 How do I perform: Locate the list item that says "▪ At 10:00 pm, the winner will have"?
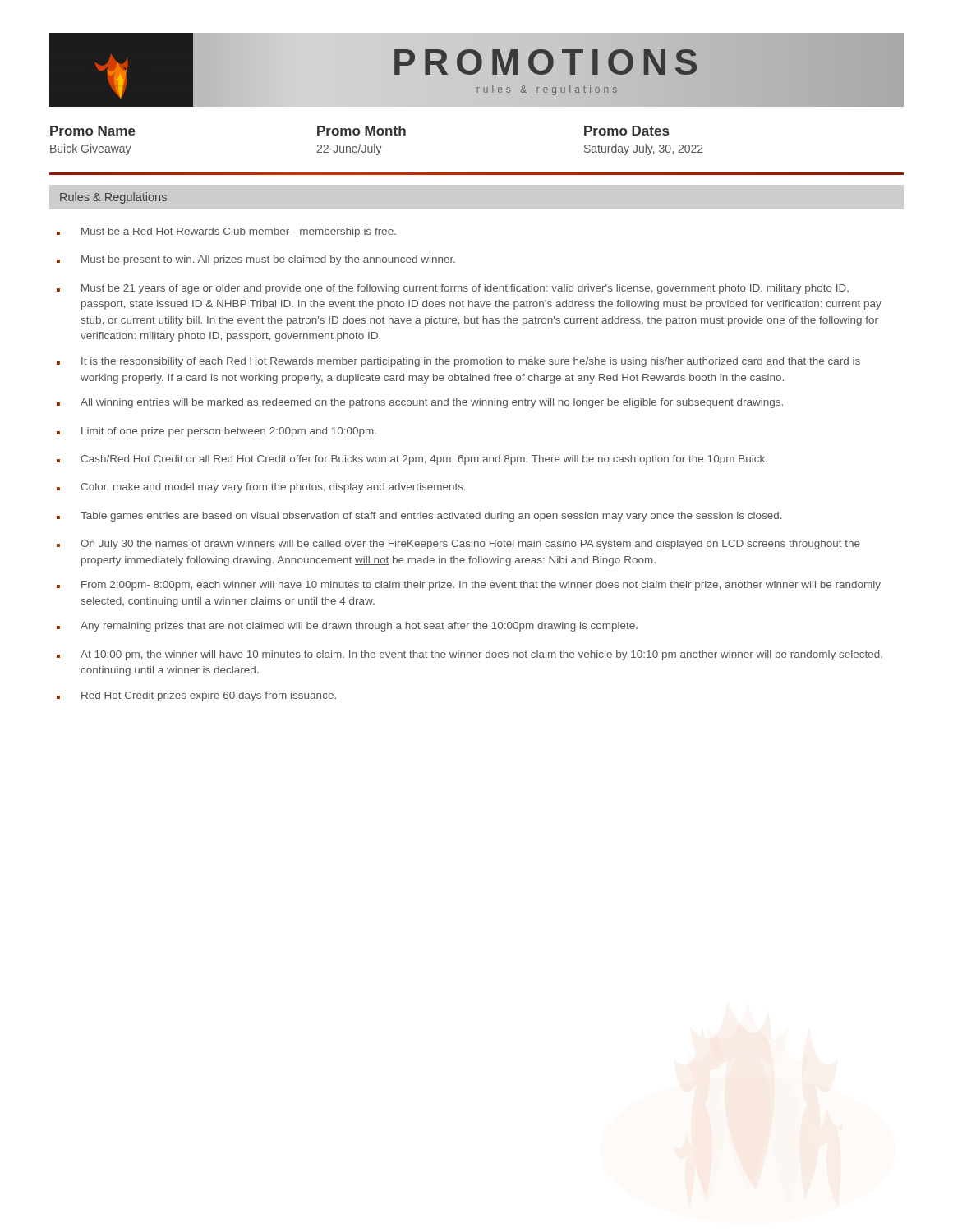[472, 662]
